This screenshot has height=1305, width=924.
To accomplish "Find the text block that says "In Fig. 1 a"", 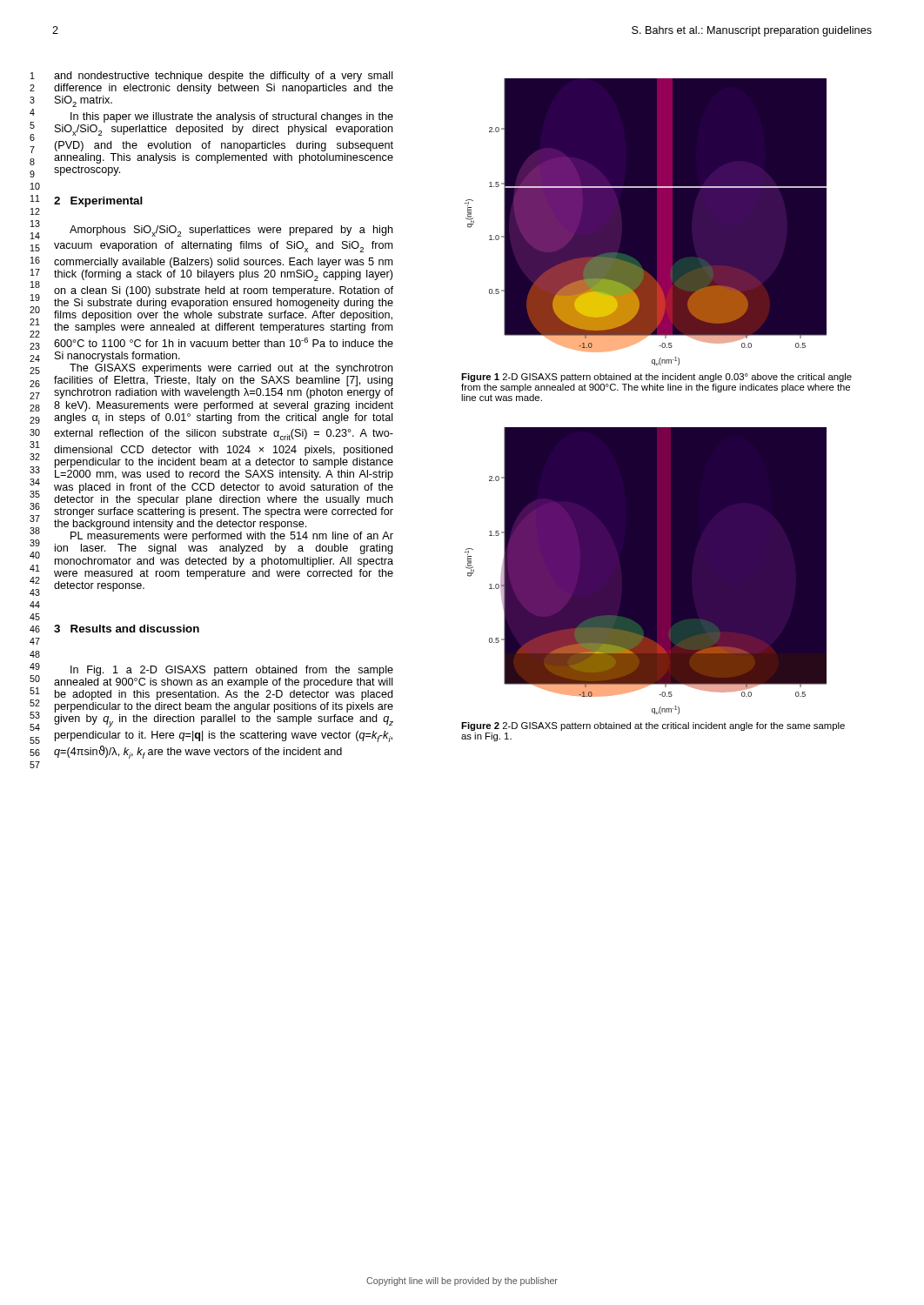I will 224,713.
